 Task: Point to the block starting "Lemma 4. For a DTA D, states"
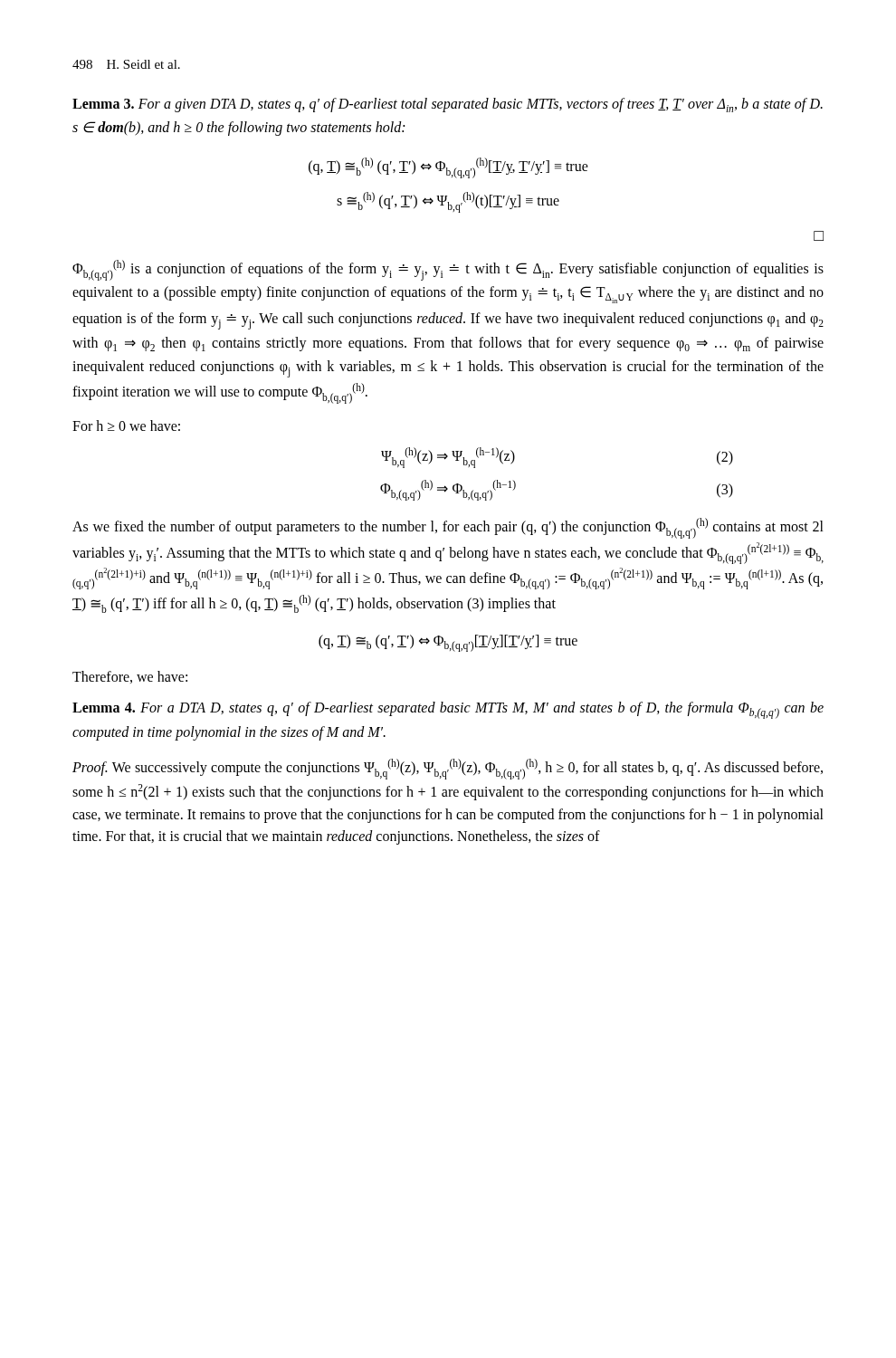pyautogui.click(x=448, y=720)
